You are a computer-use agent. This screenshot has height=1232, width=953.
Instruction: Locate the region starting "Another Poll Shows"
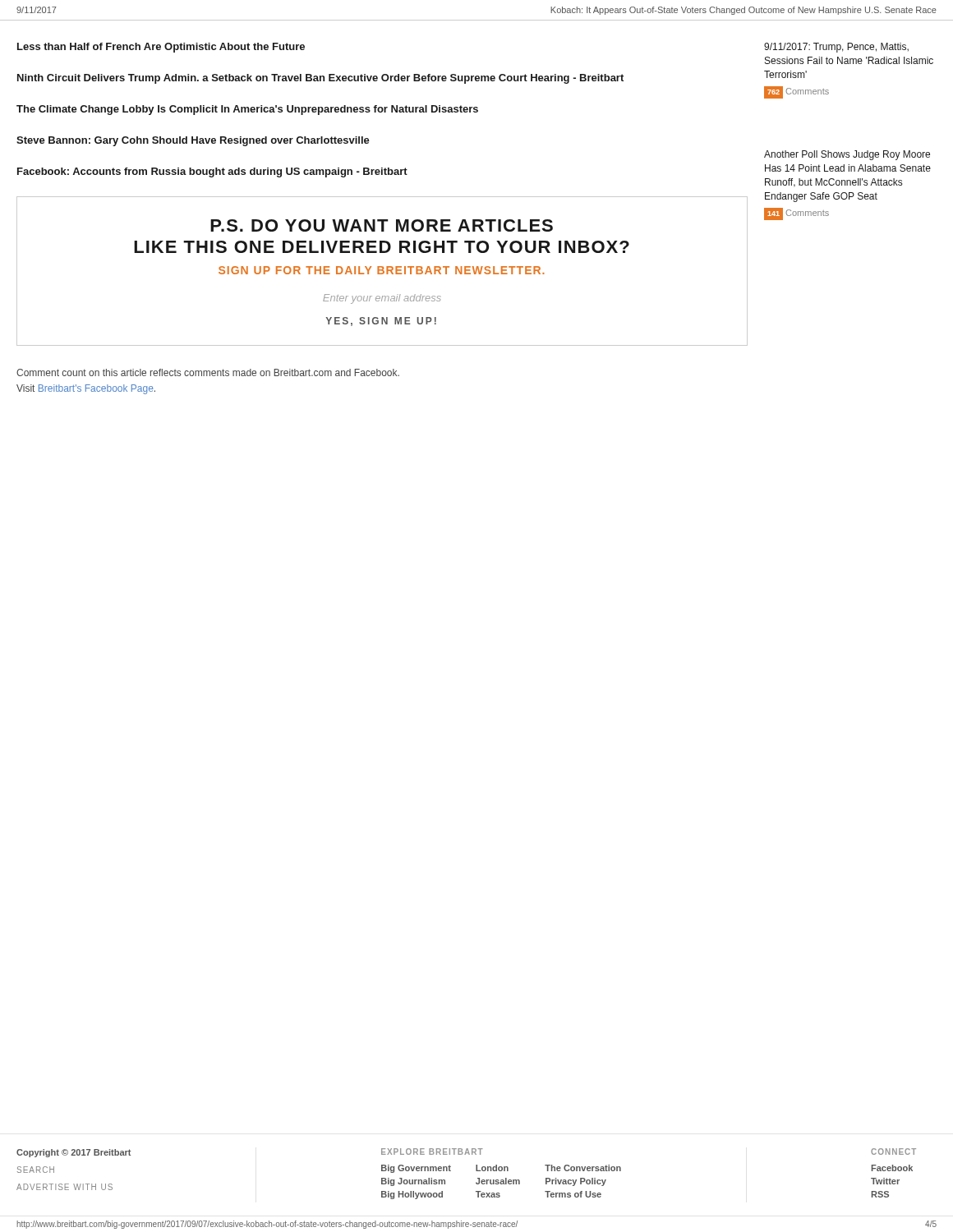coord(850,185)
